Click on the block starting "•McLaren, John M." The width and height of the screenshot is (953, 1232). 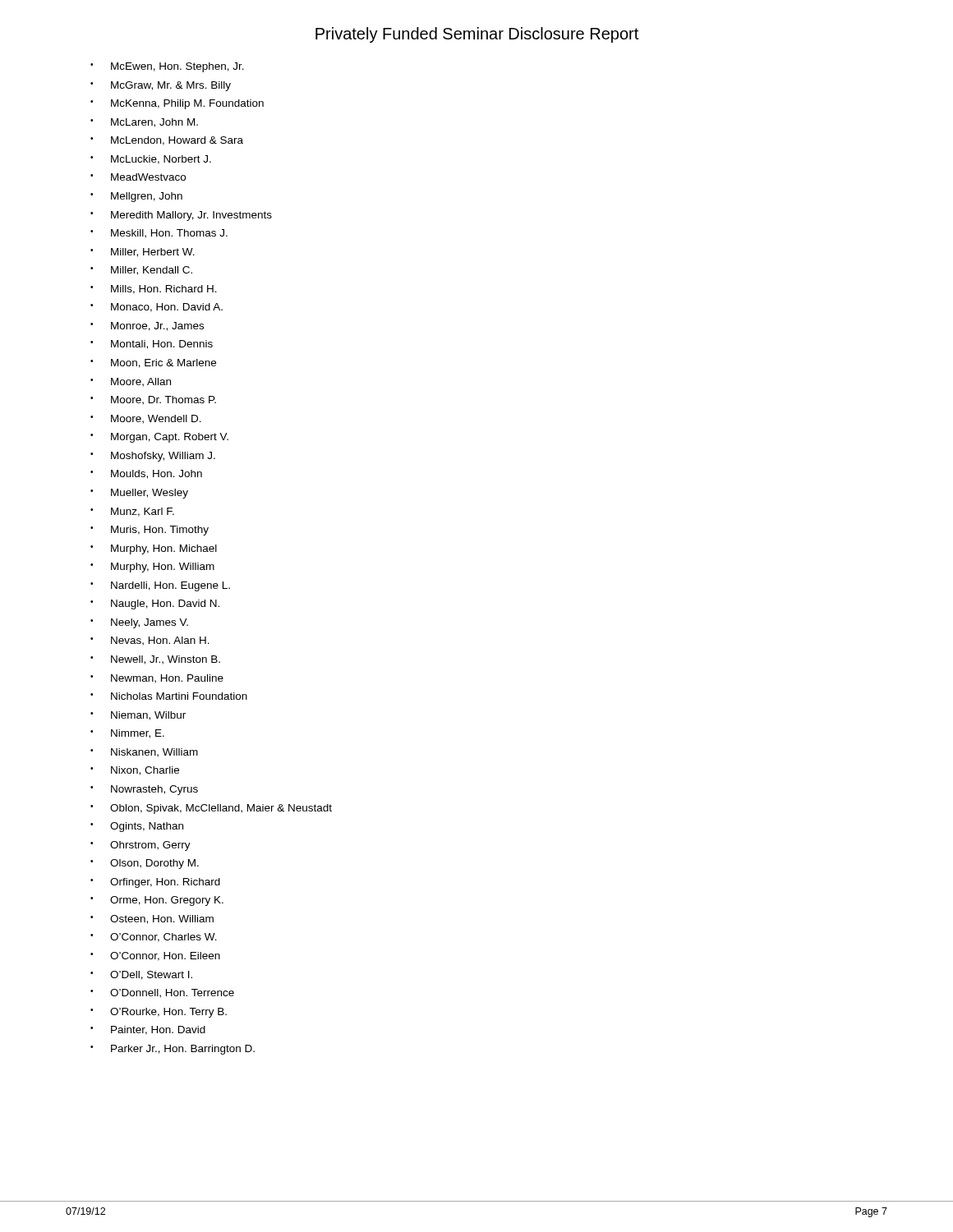pyautogui.click(x=145, y=122)
